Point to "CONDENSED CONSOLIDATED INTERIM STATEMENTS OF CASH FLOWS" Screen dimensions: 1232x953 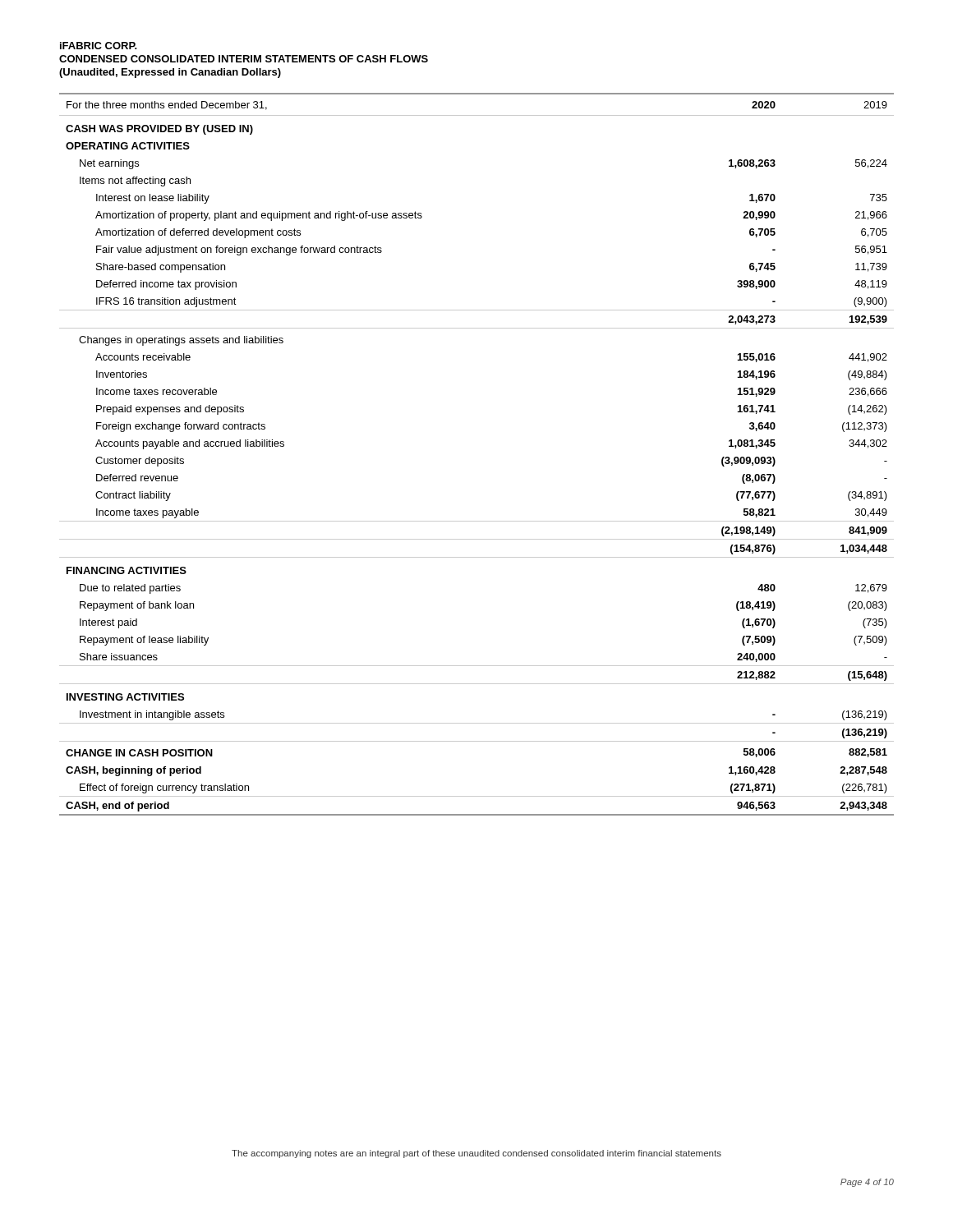(x=244, y=59)
